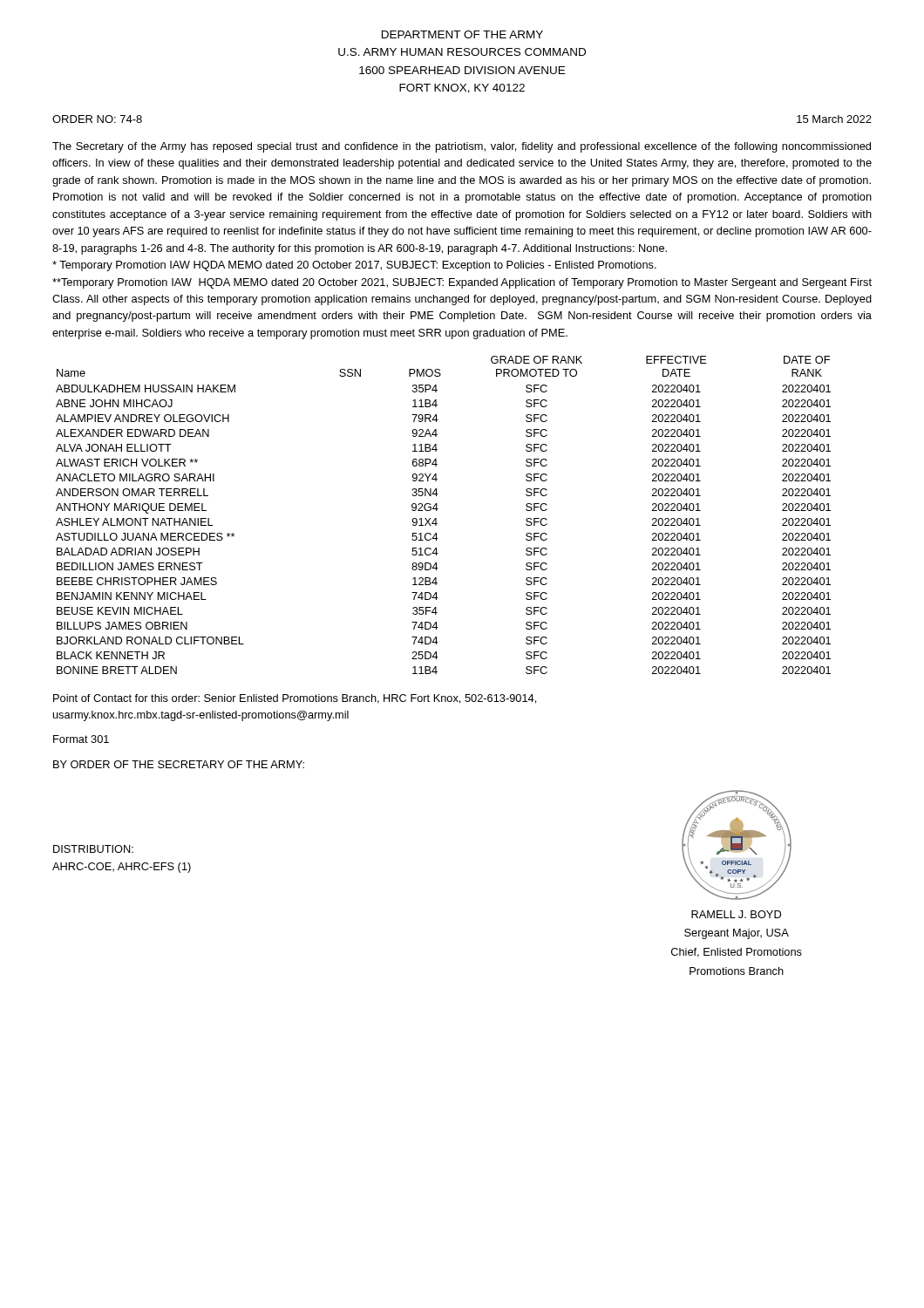Select the text block starting "Format 301"
924x1308 pixels.
[x=81, y=739]
